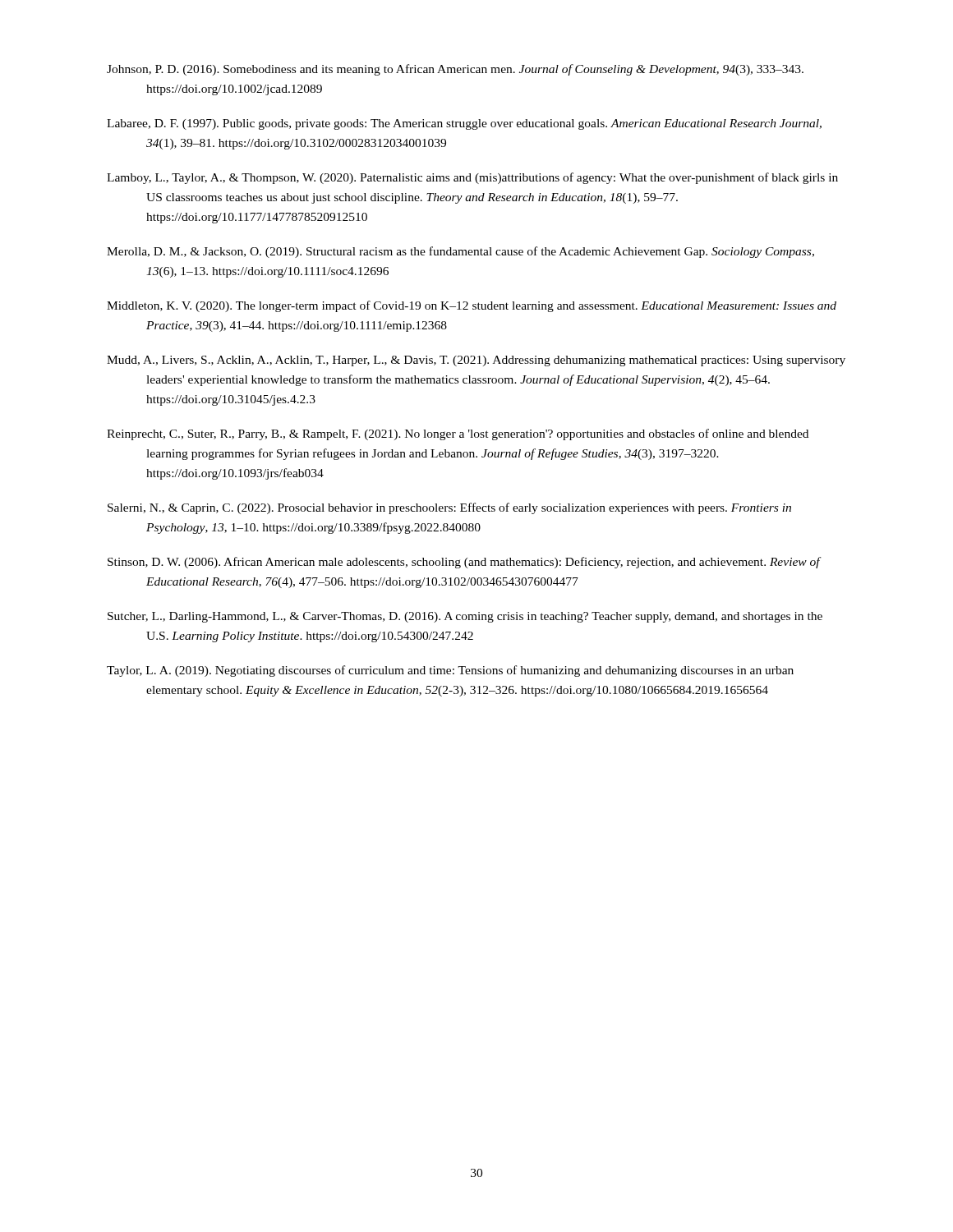This screenshot has width=953, height=1232.
Task: Point to the block beginning "Stinson, D. W. (2006)."
Action: tap(463, 571)
